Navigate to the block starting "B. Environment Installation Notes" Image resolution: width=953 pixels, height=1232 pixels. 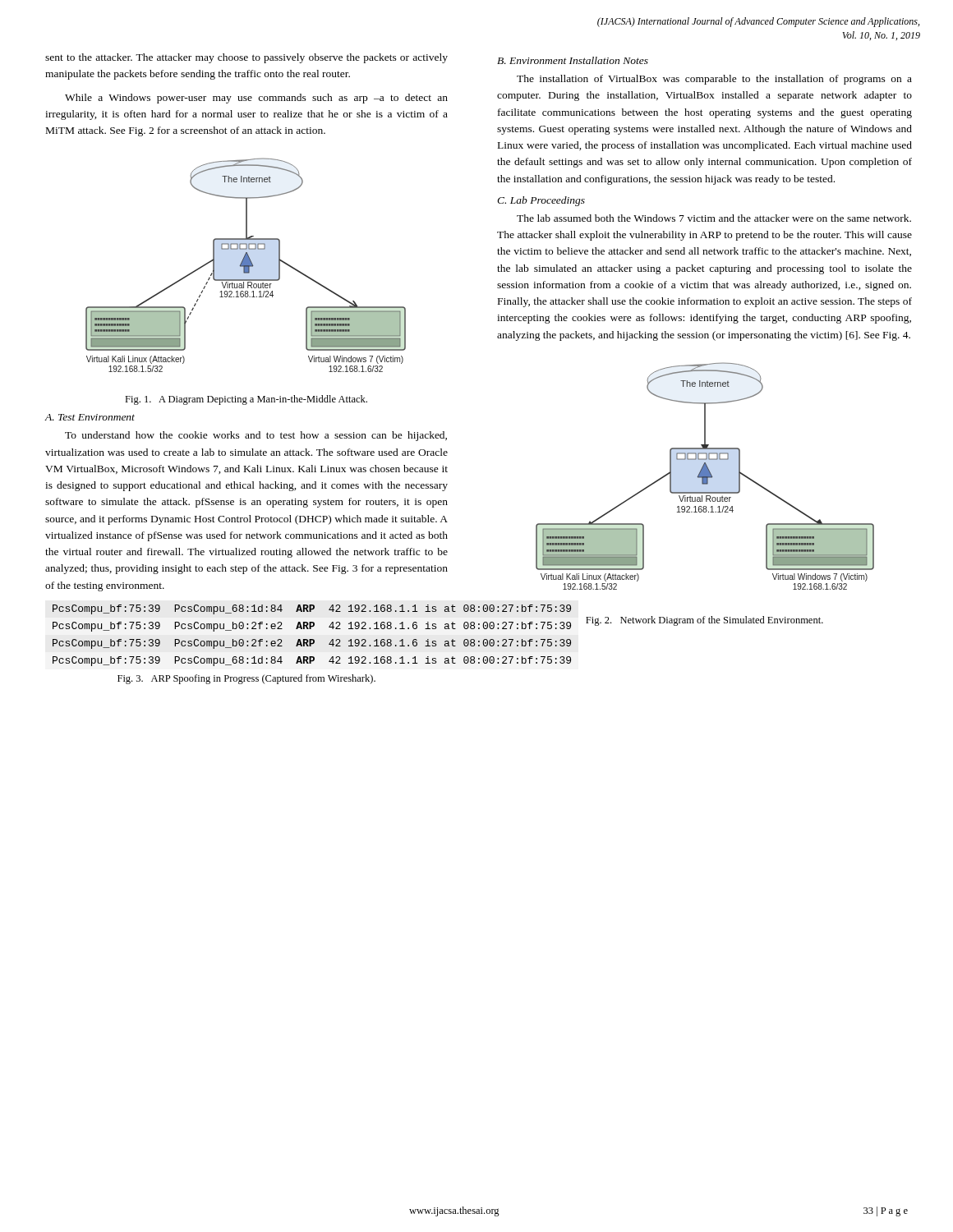573,60
